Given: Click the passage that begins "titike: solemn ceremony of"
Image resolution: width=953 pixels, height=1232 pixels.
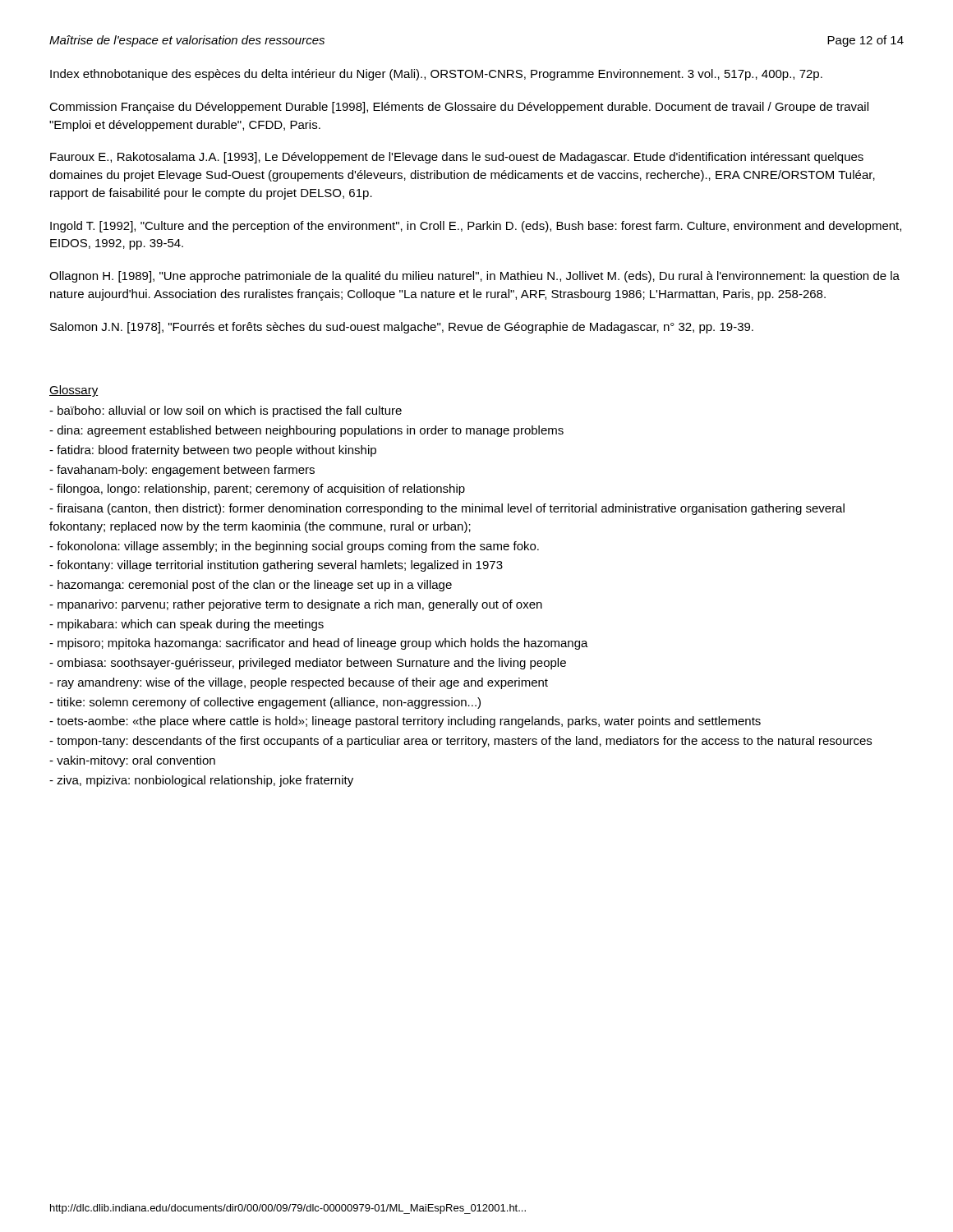Looking at the screenshot, I should (265, 701).
